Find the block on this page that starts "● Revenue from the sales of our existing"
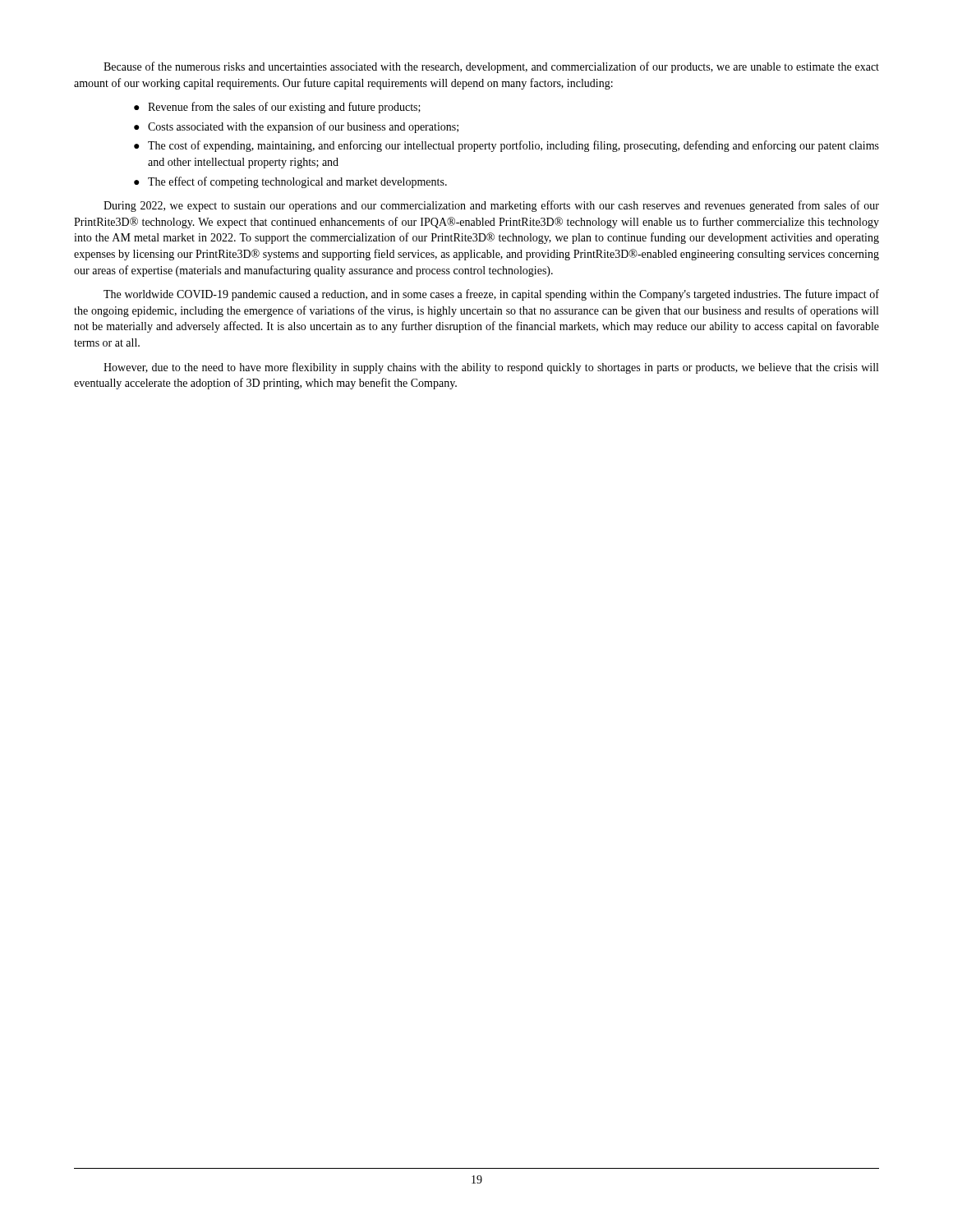Viewport: 953px width, 1232px height. (x=277, y=108)
